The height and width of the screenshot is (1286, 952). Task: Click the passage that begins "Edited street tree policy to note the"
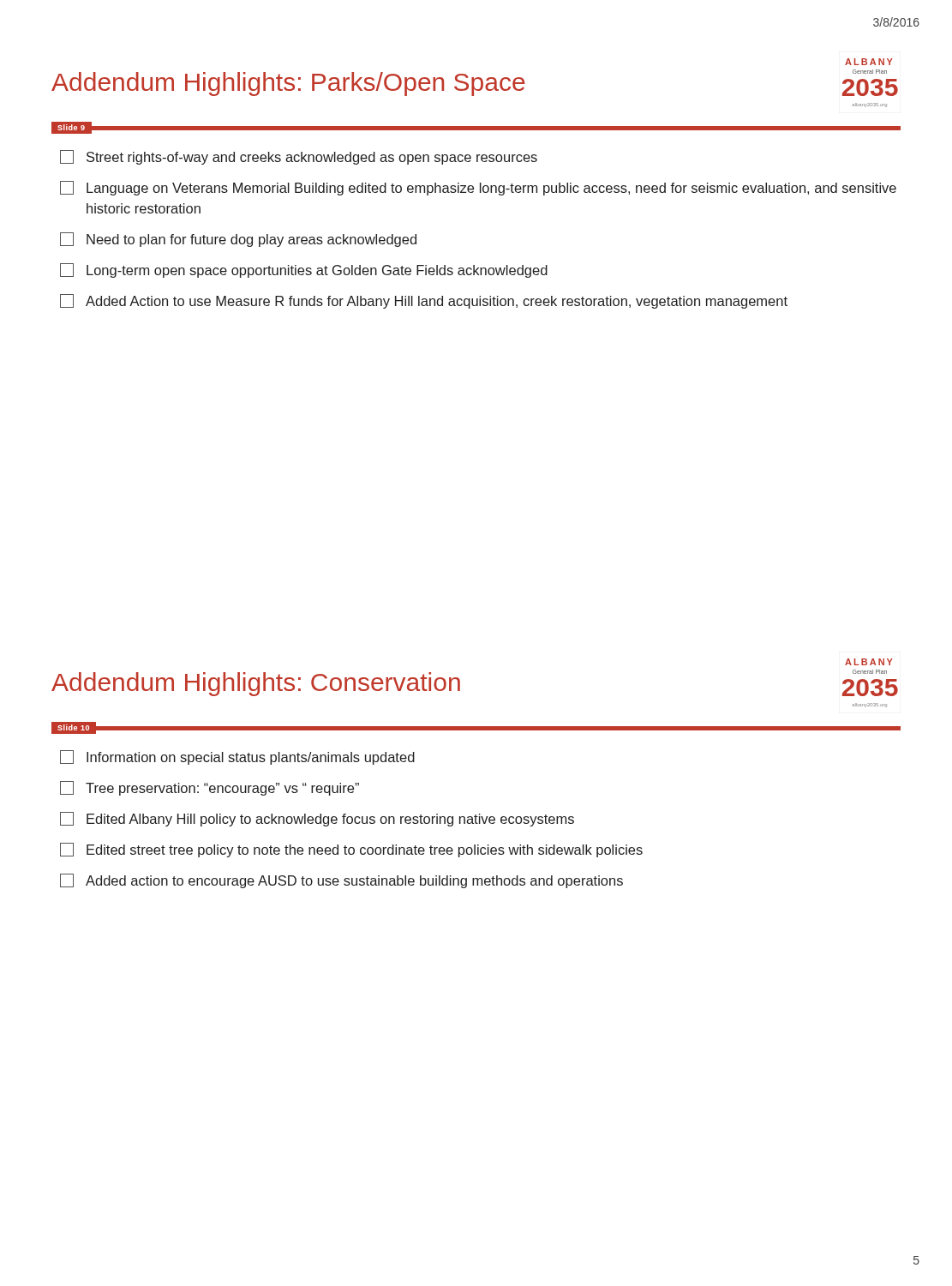point(351,850)
